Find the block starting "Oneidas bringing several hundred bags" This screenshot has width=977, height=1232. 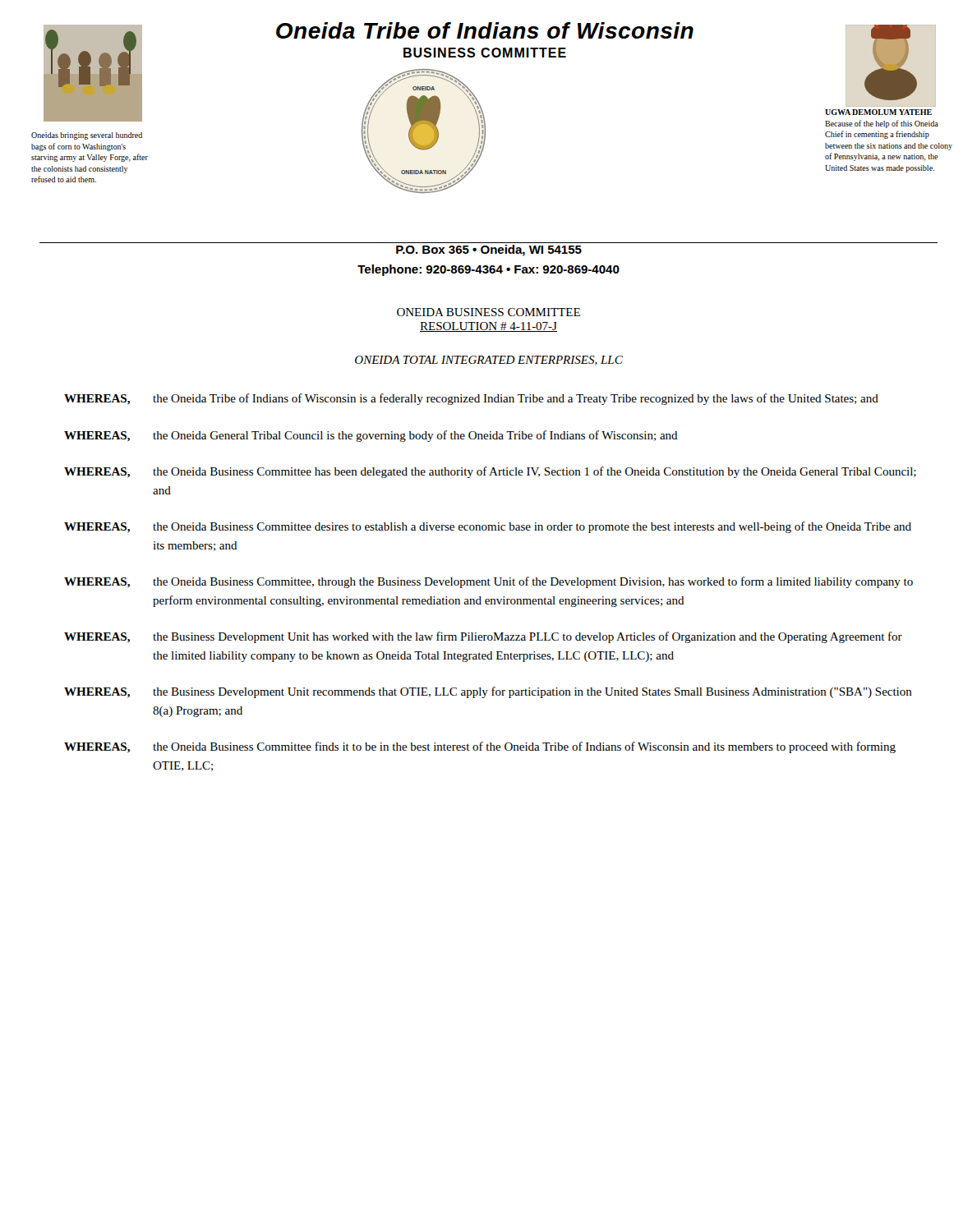pyautogui.click(x=89, y=157)
